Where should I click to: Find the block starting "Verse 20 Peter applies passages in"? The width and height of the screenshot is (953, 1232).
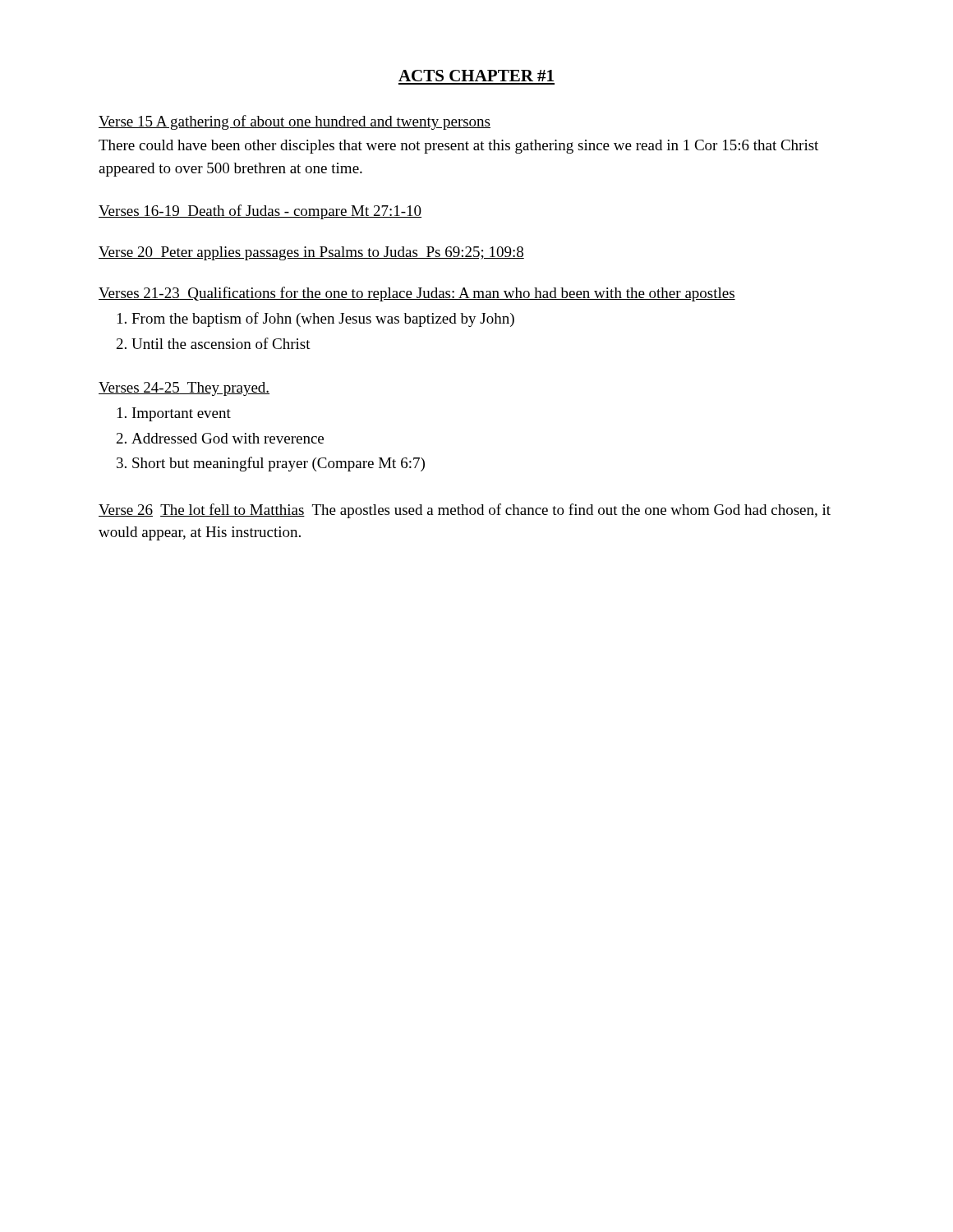coord(311,252)
